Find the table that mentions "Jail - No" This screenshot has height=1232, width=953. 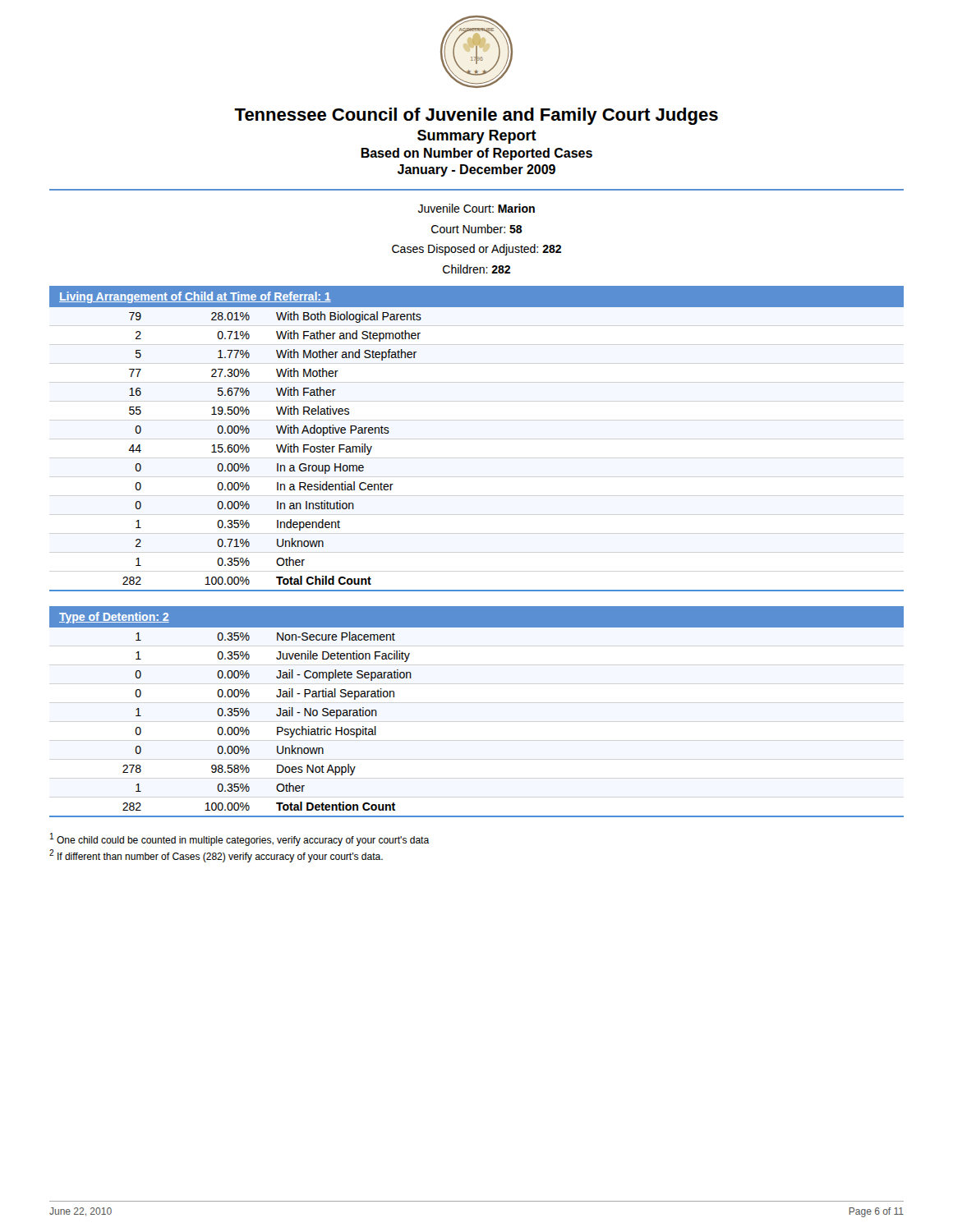[x=476, y=722]
